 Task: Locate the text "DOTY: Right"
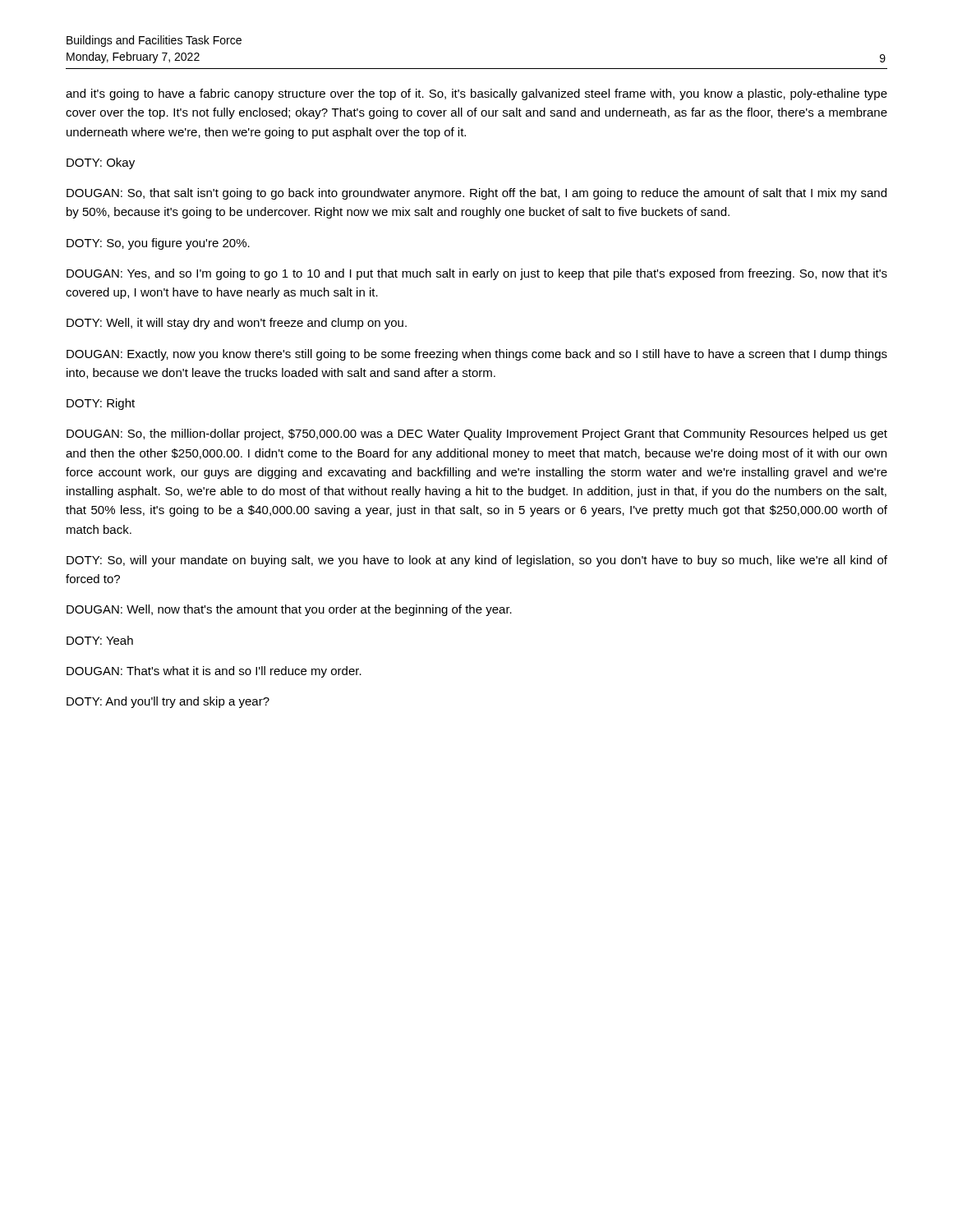[100, 403]
